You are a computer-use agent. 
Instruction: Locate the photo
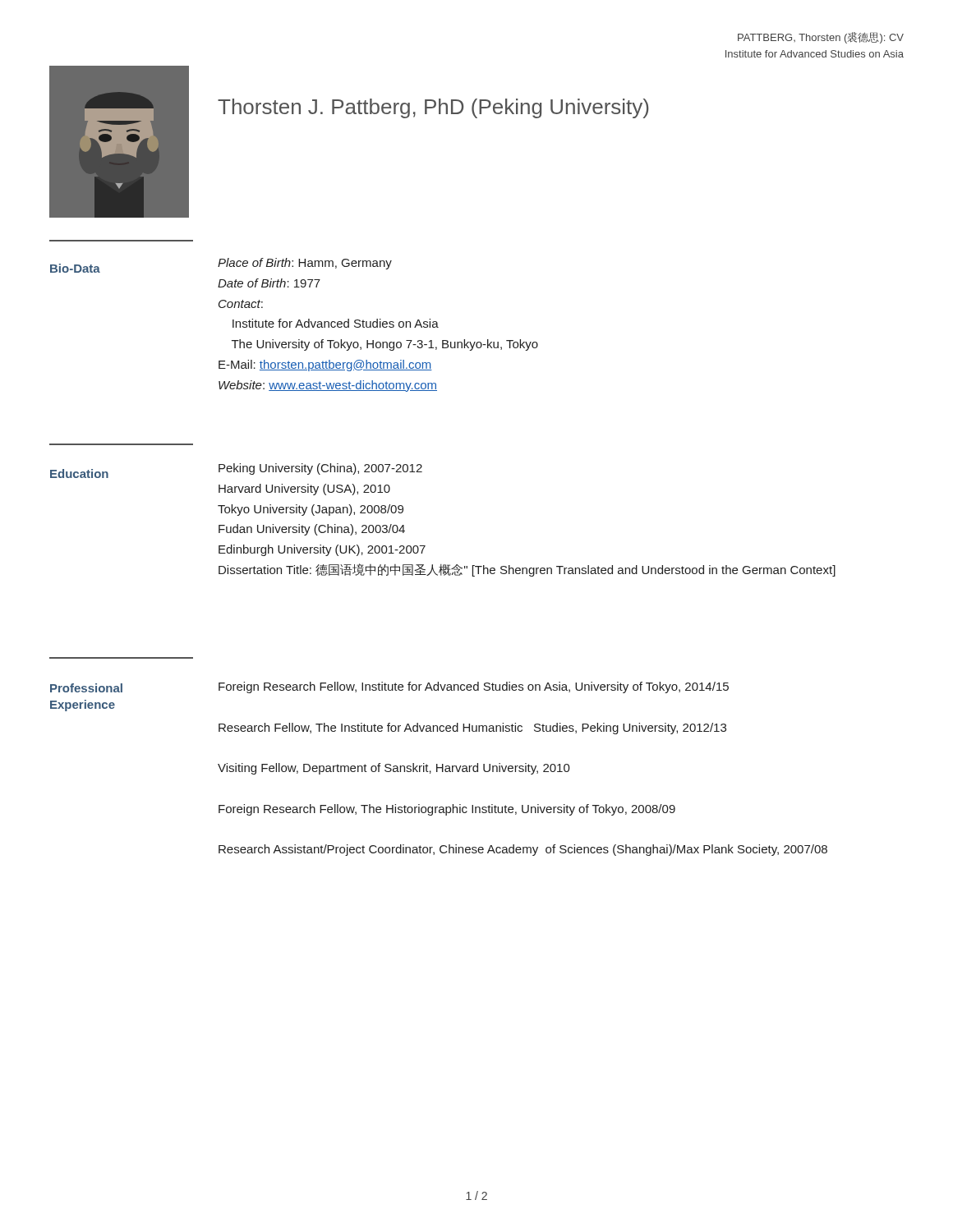coord(119,142)
